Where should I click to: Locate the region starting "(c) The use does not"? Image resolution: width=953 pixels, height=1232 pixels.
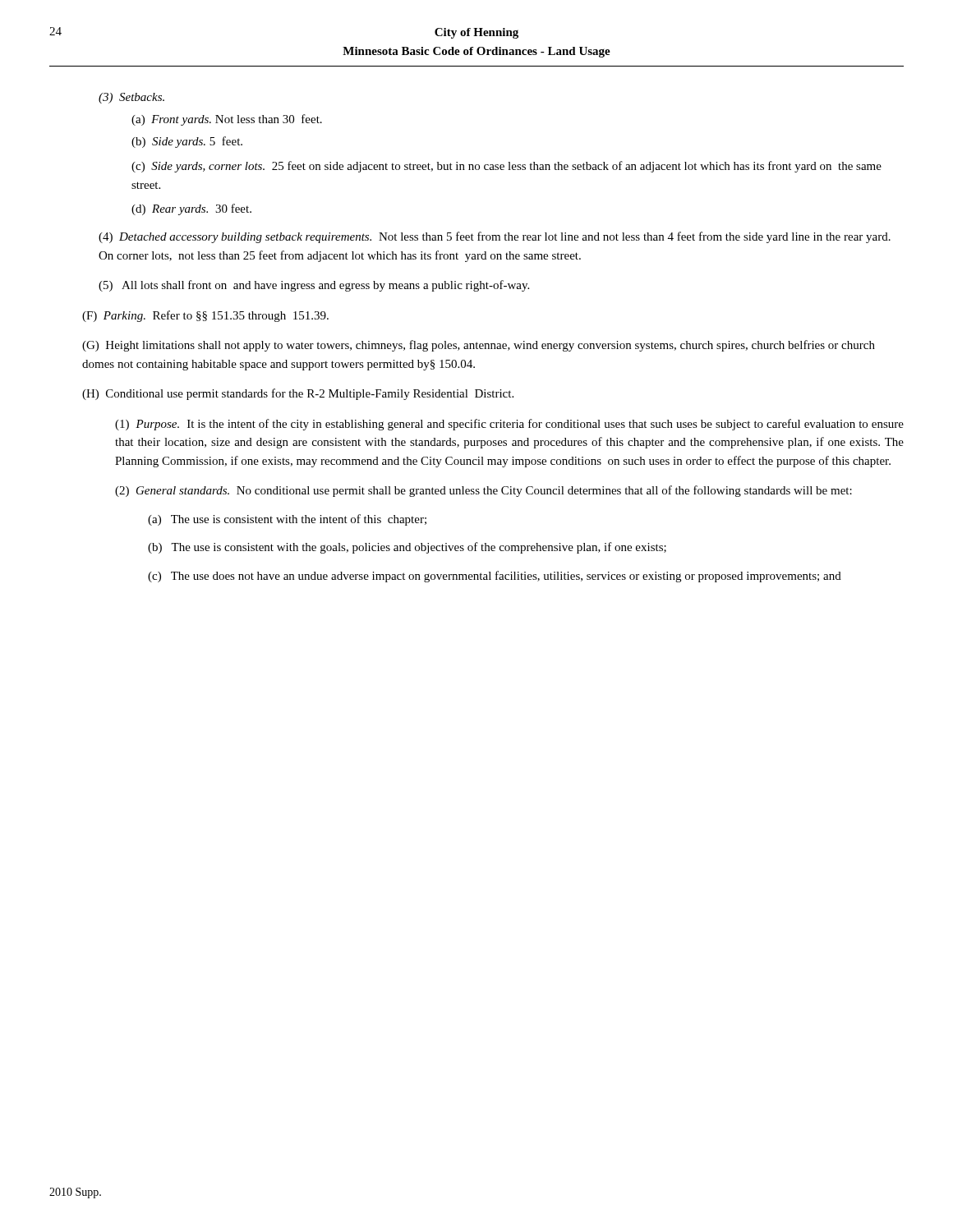(x=494, y=575)
